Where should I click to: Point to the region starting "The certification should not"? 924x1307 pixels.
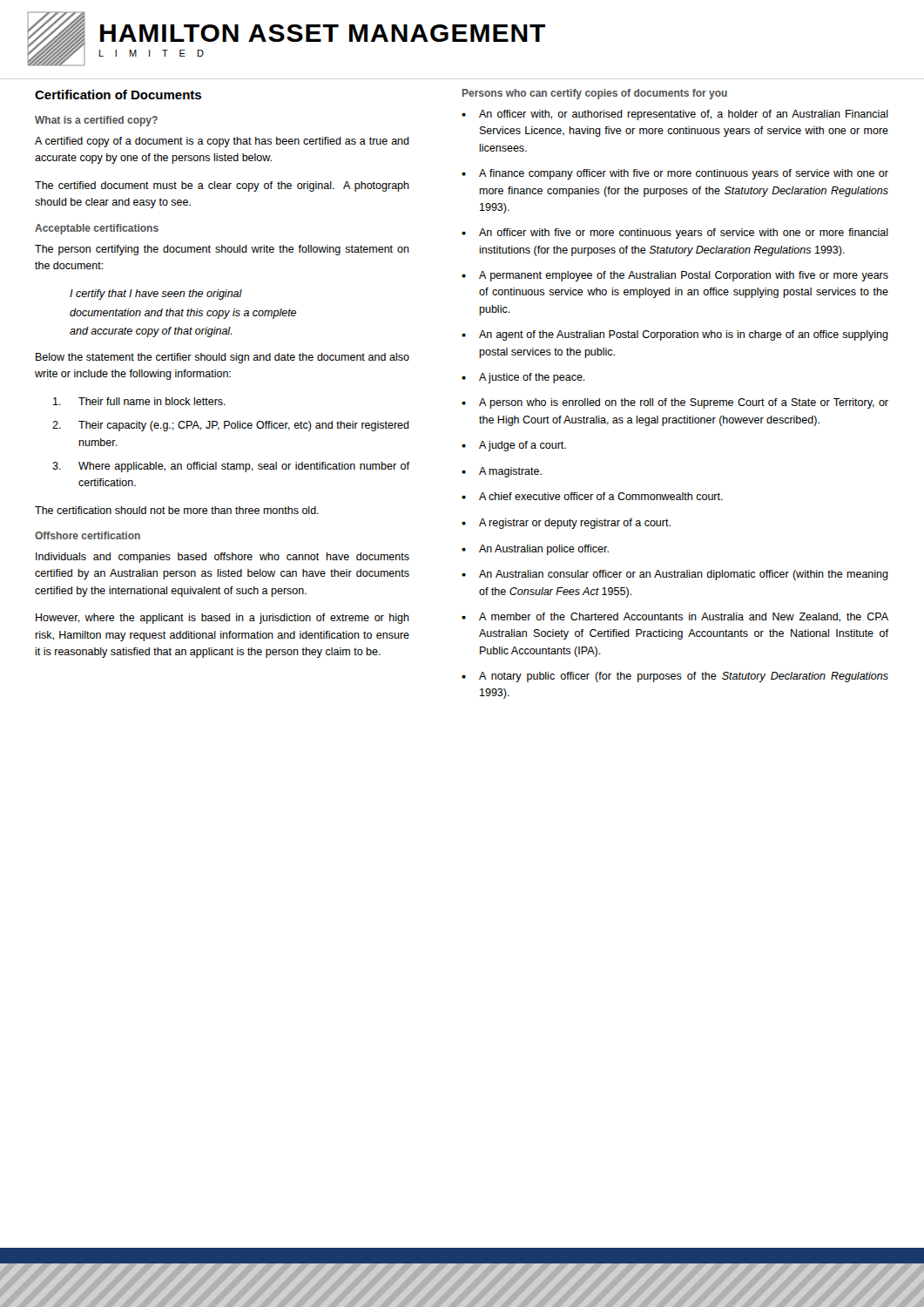(x=177, y=510)
